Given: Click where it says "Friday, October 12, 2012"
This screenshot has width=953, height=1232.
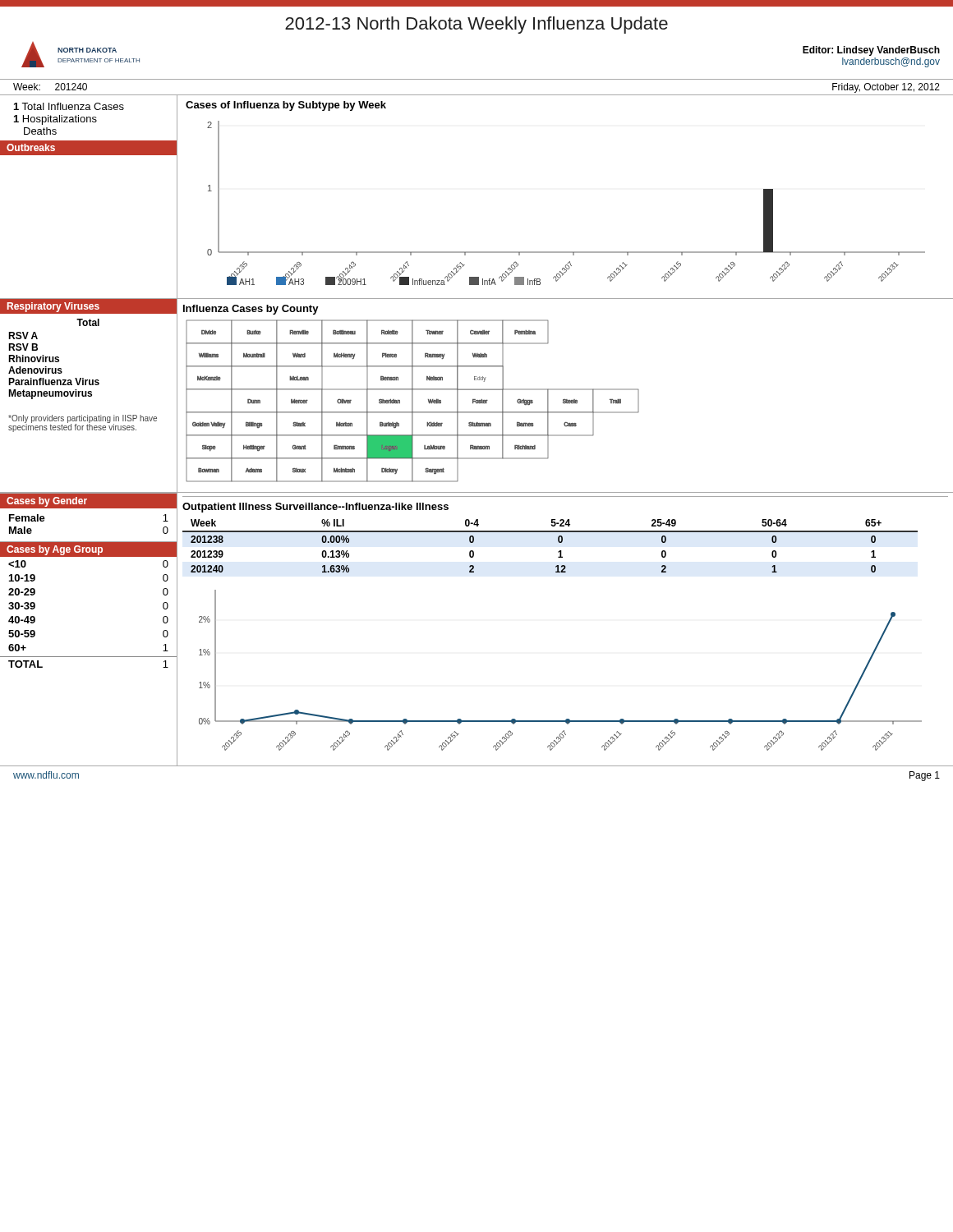Looking at the screenshot, I should (886, 87).
